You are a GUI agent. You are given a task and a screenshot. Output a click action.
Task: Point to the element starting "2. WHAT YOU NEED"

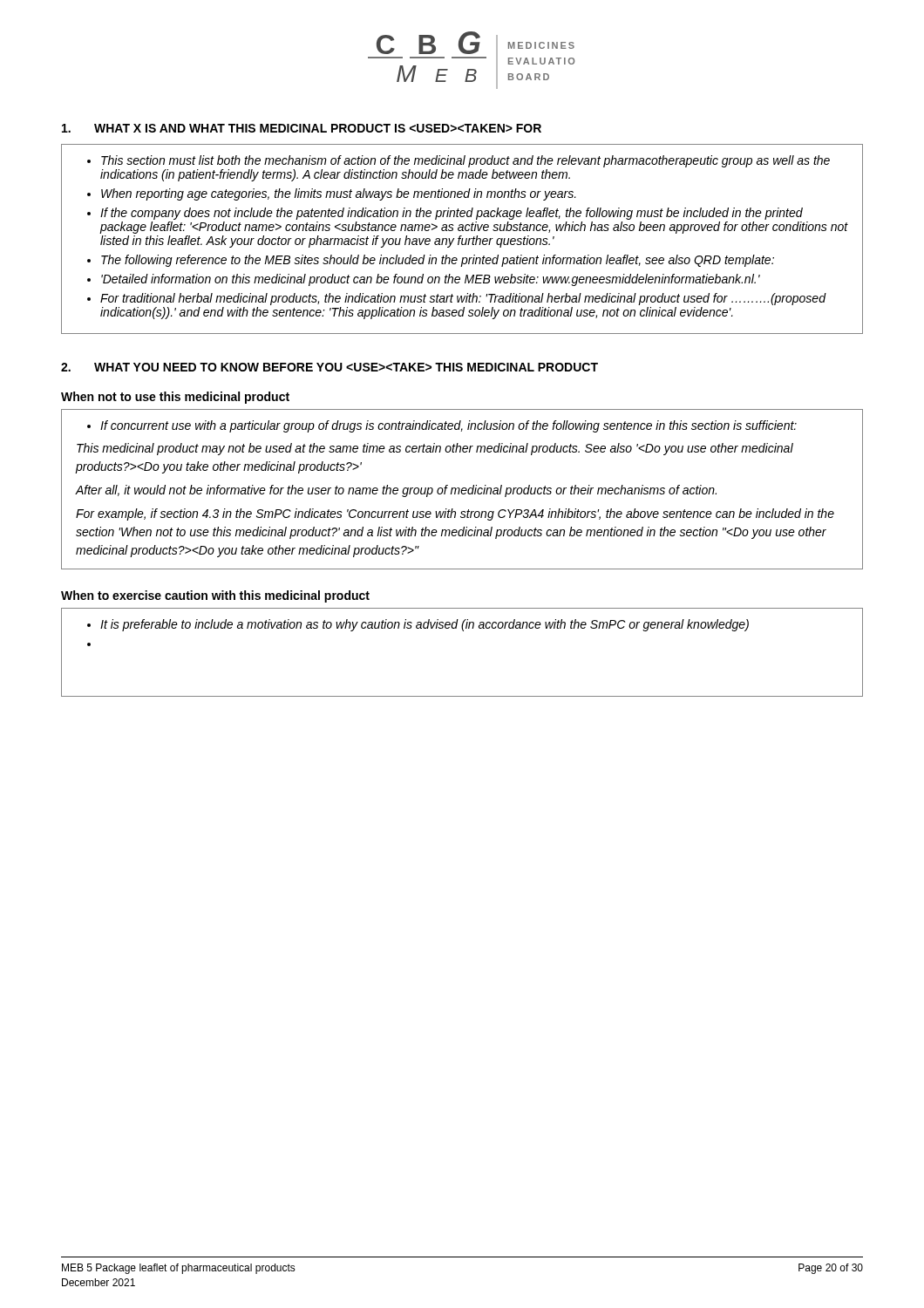[x=329, y=367]
